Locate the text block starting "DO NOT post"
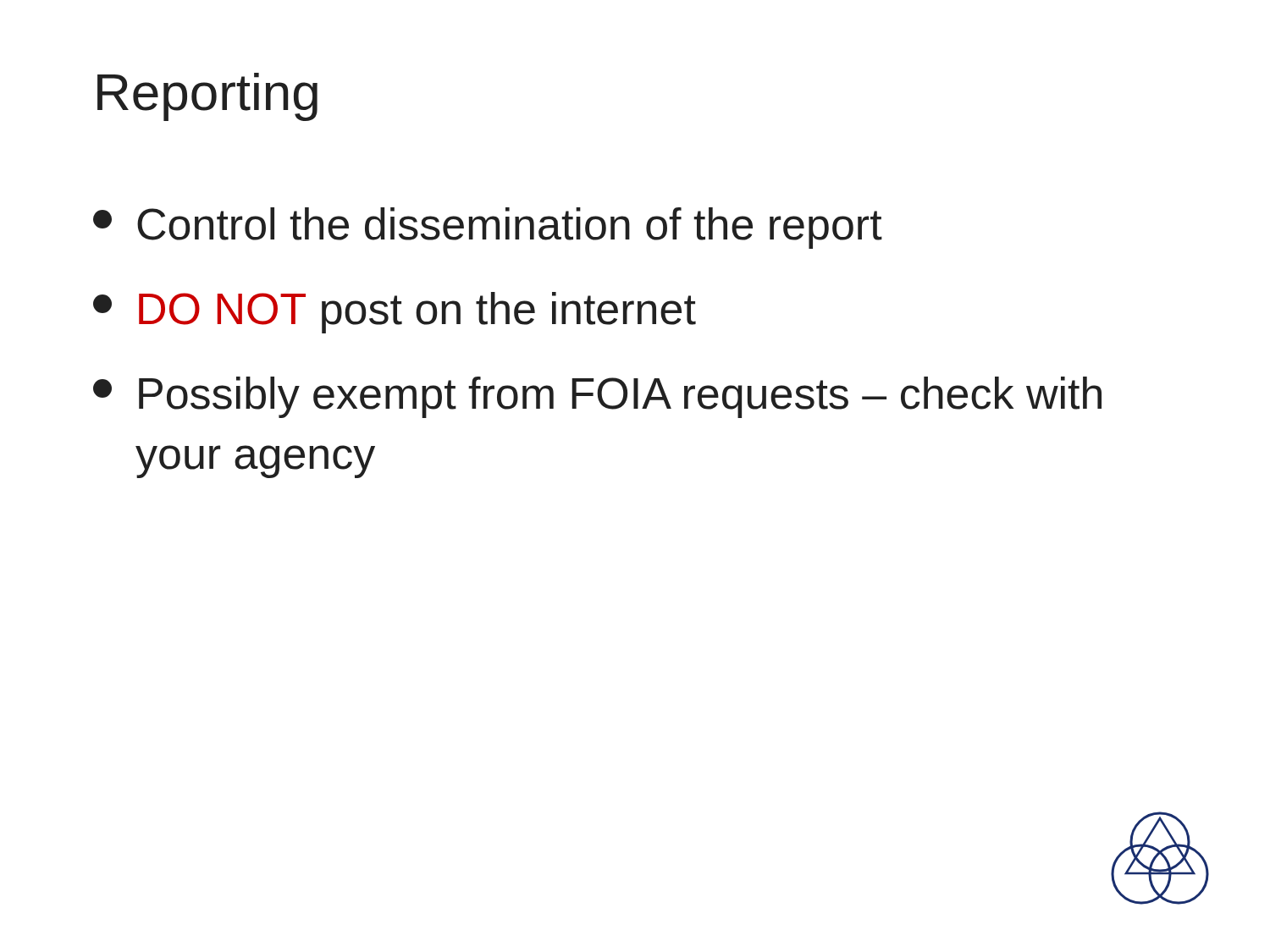Viewport: 1270px width, 952px height. point(626,309)
